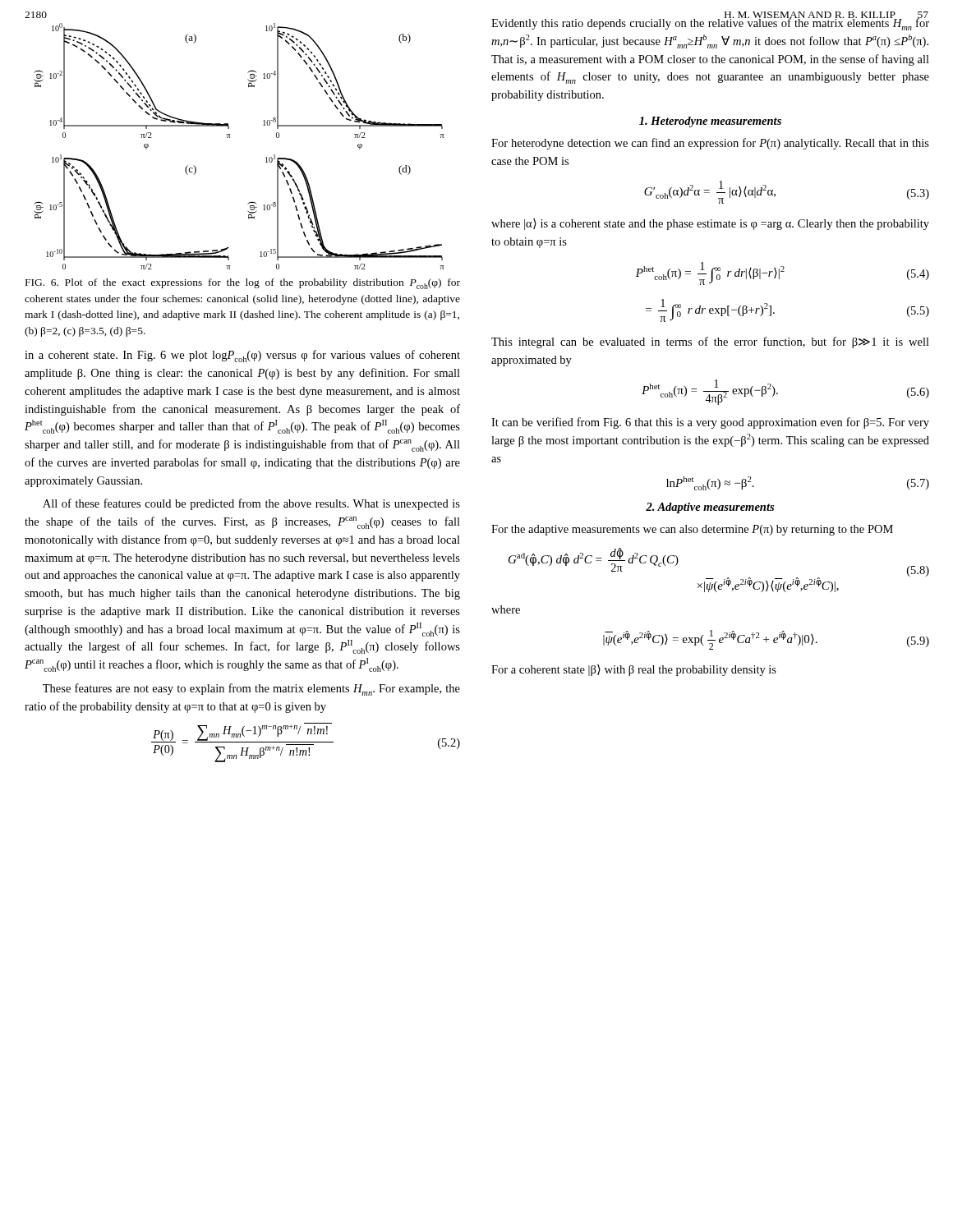Screen dimensions: 1232x953
Task: Point to the passage starting "1. Heterodyne measurements"
Action: (x=710, y=121)
